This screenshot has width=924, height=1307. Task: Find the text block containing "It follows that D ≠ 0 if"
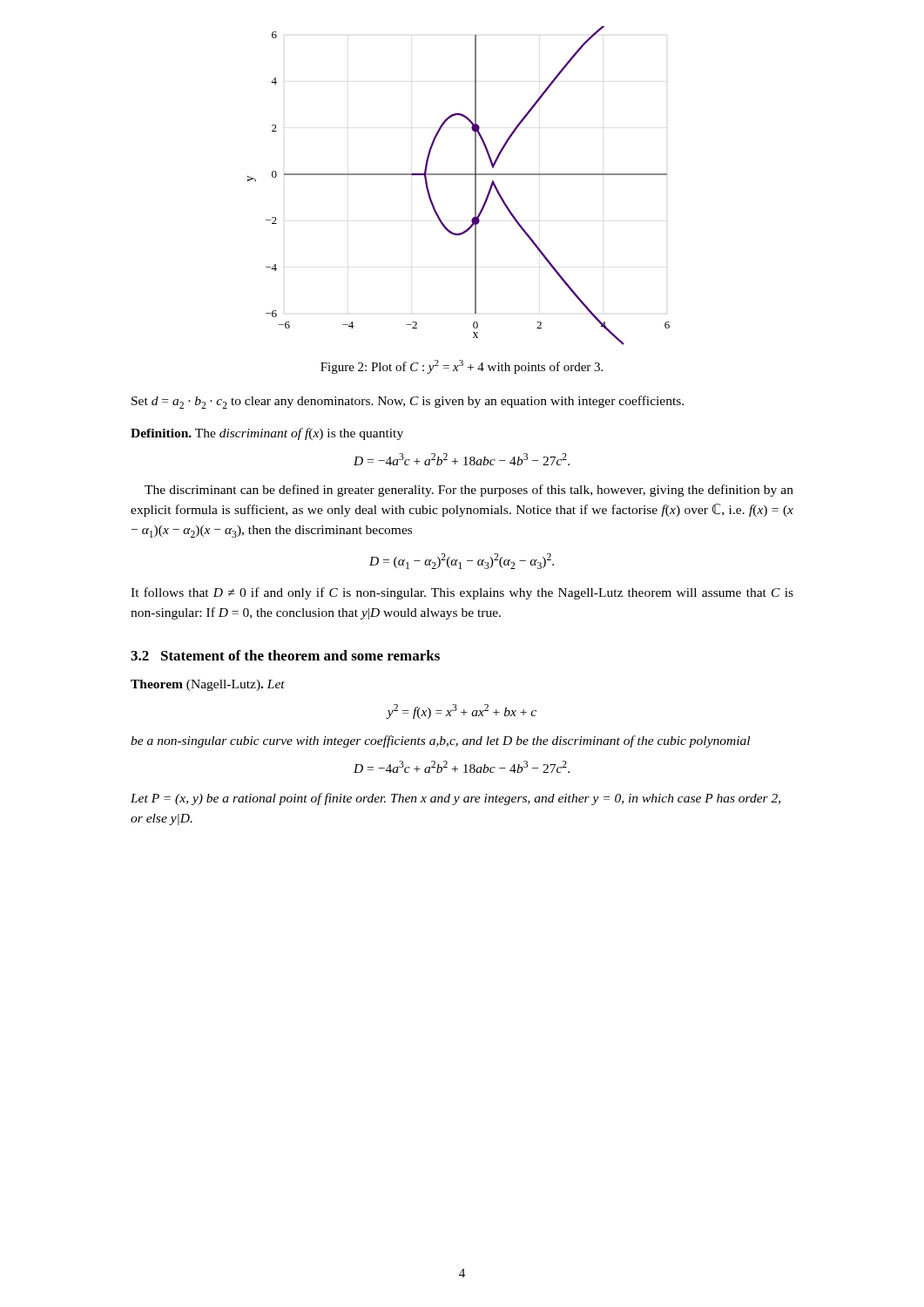point(462,602)
